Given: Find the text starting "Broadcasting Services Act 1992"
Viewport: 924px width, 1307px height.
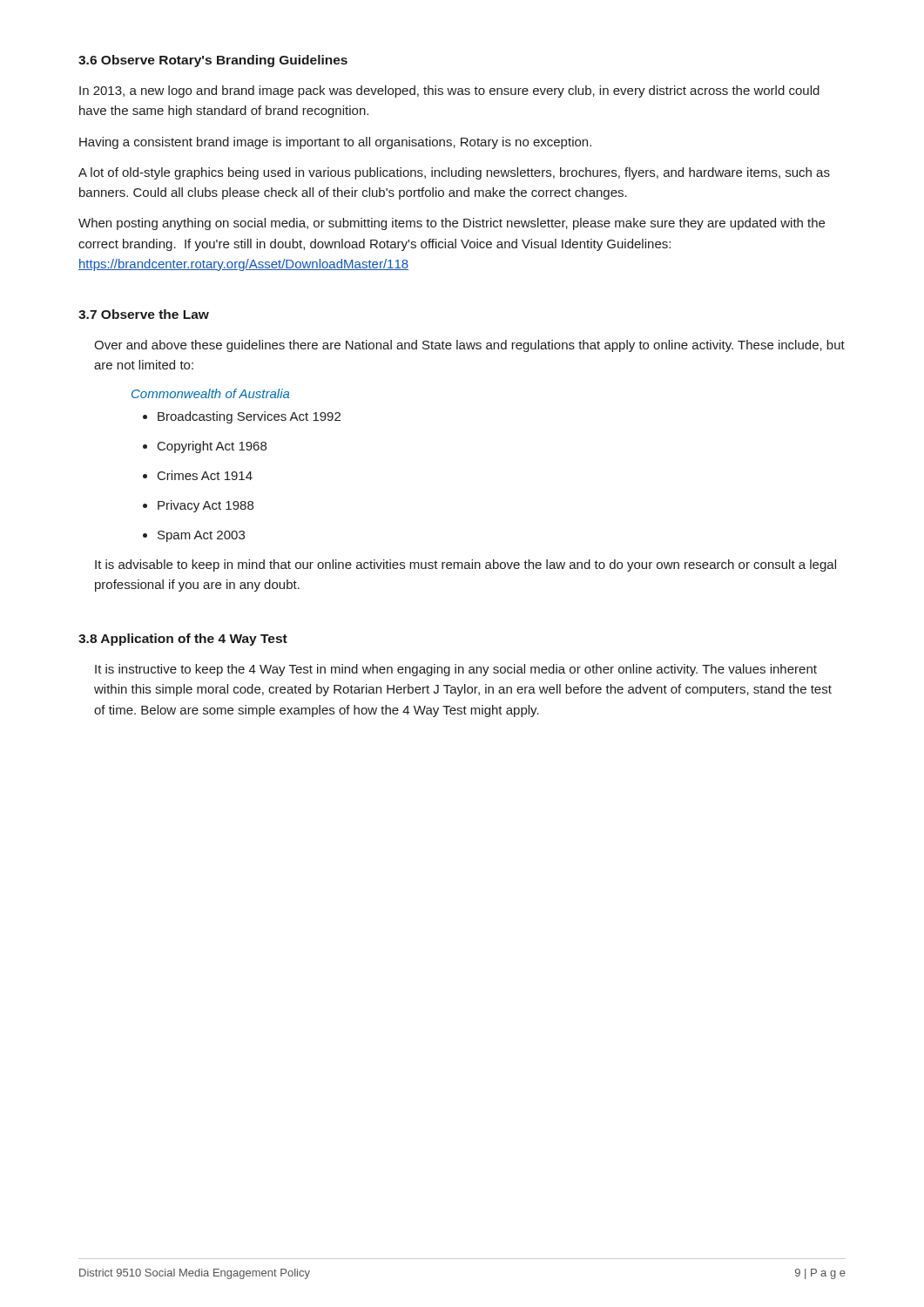Looking at the screenshot, I should pos(249,417).
